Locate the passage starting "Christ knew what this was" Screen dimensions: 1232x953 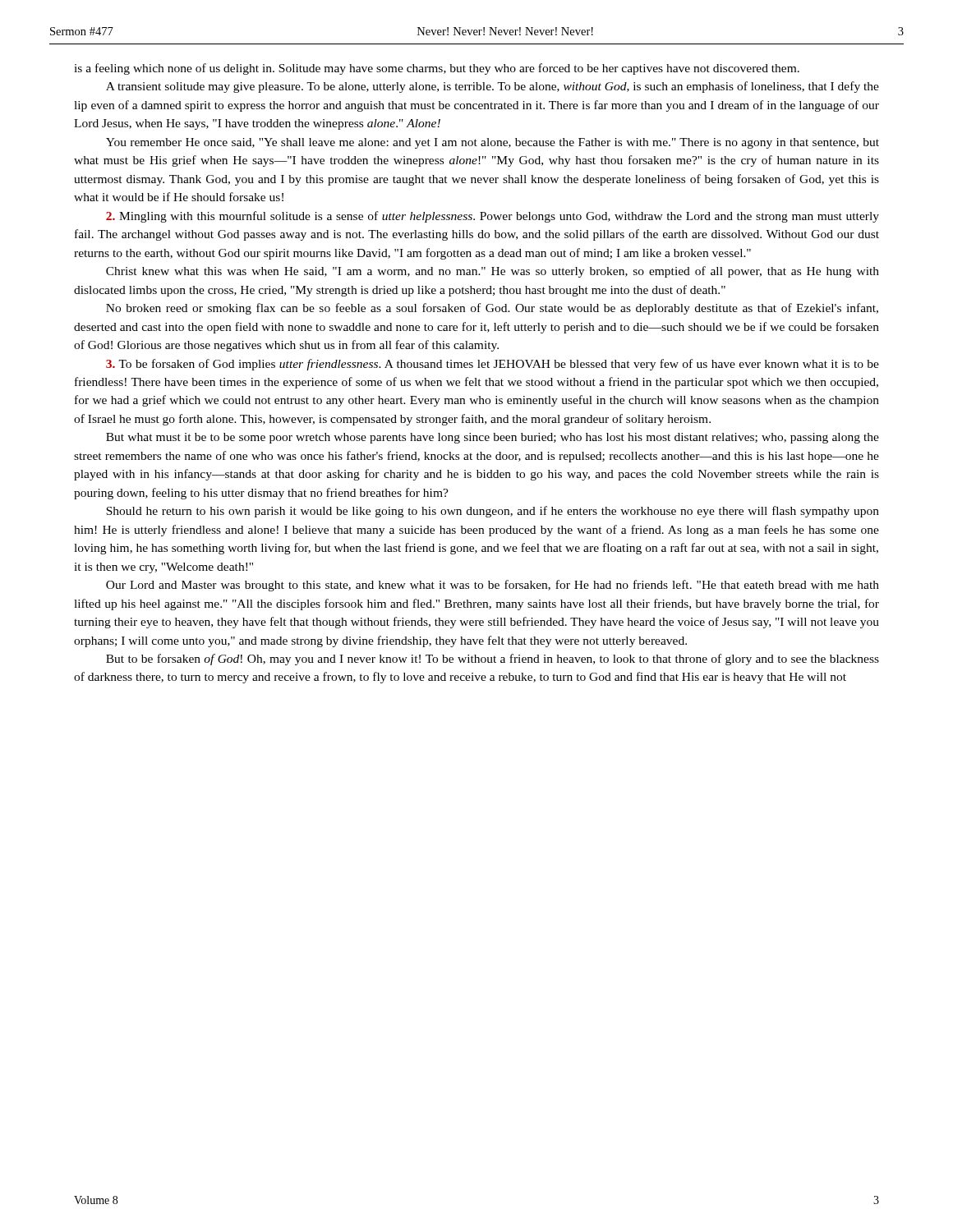point(476,281)
